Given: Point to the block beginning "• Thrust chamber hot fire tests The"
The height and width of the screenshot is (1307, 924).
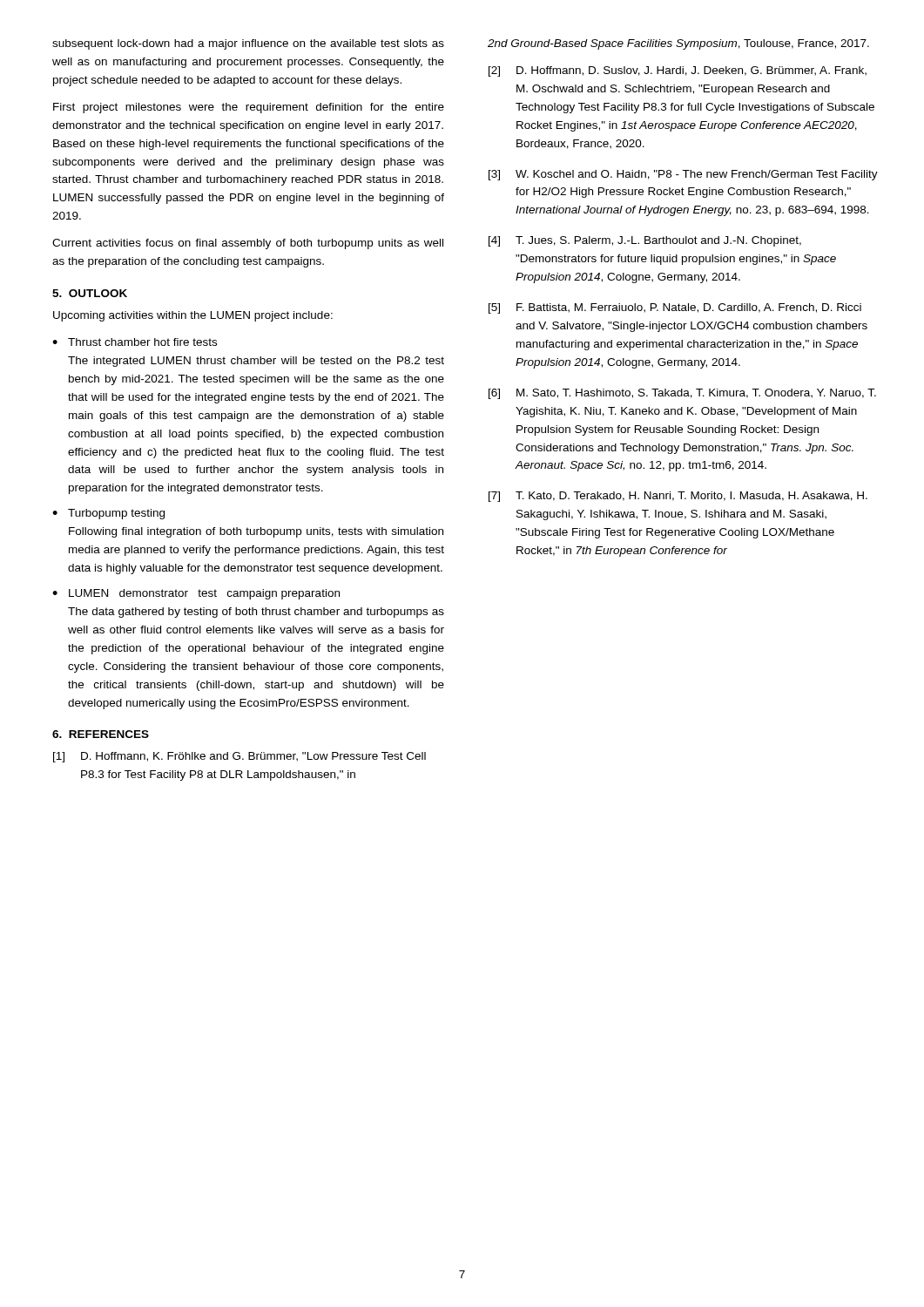Looking at the screenshot, I should [248, 416].
